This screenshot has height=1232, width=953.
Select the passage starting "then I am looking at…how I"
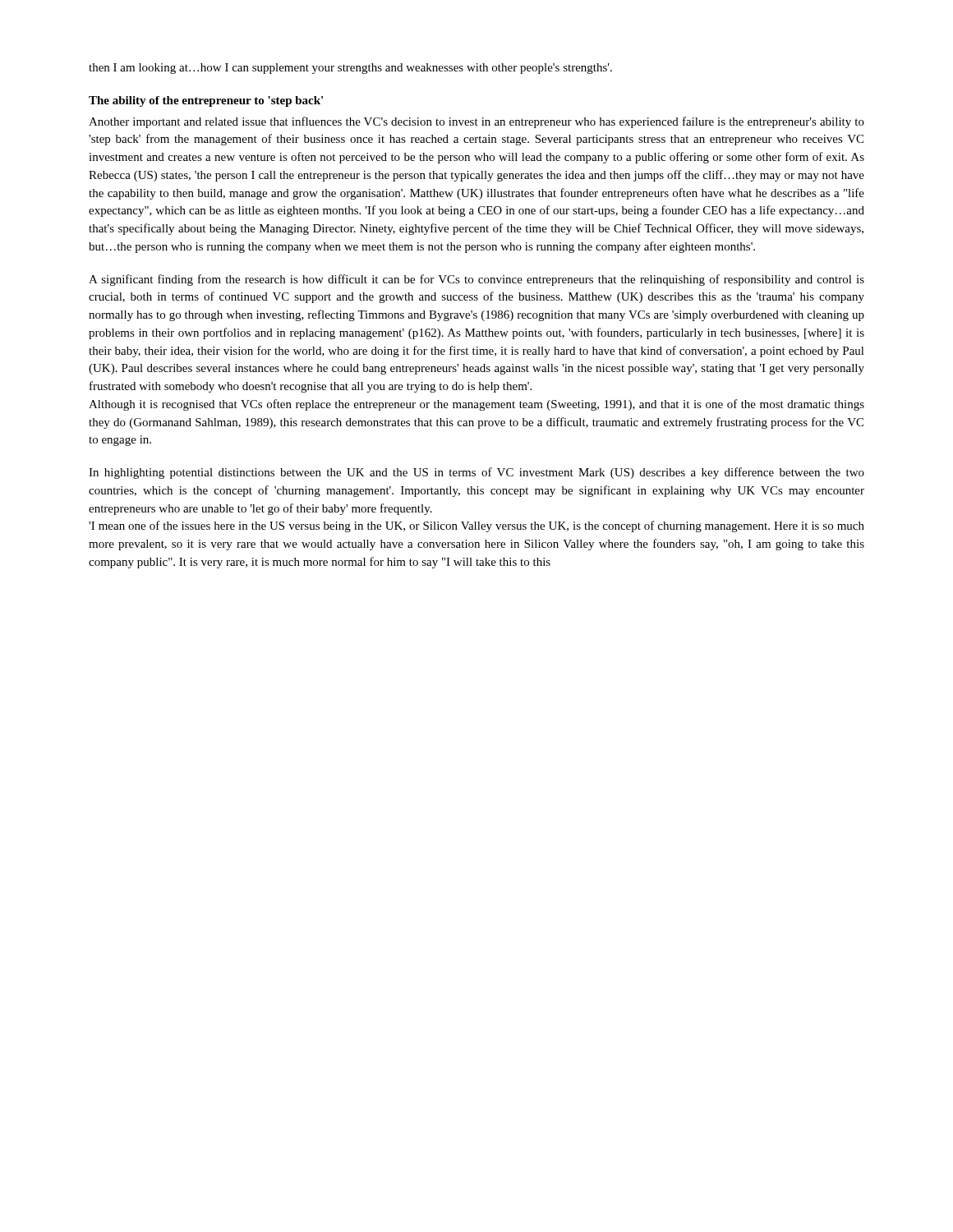351,67
